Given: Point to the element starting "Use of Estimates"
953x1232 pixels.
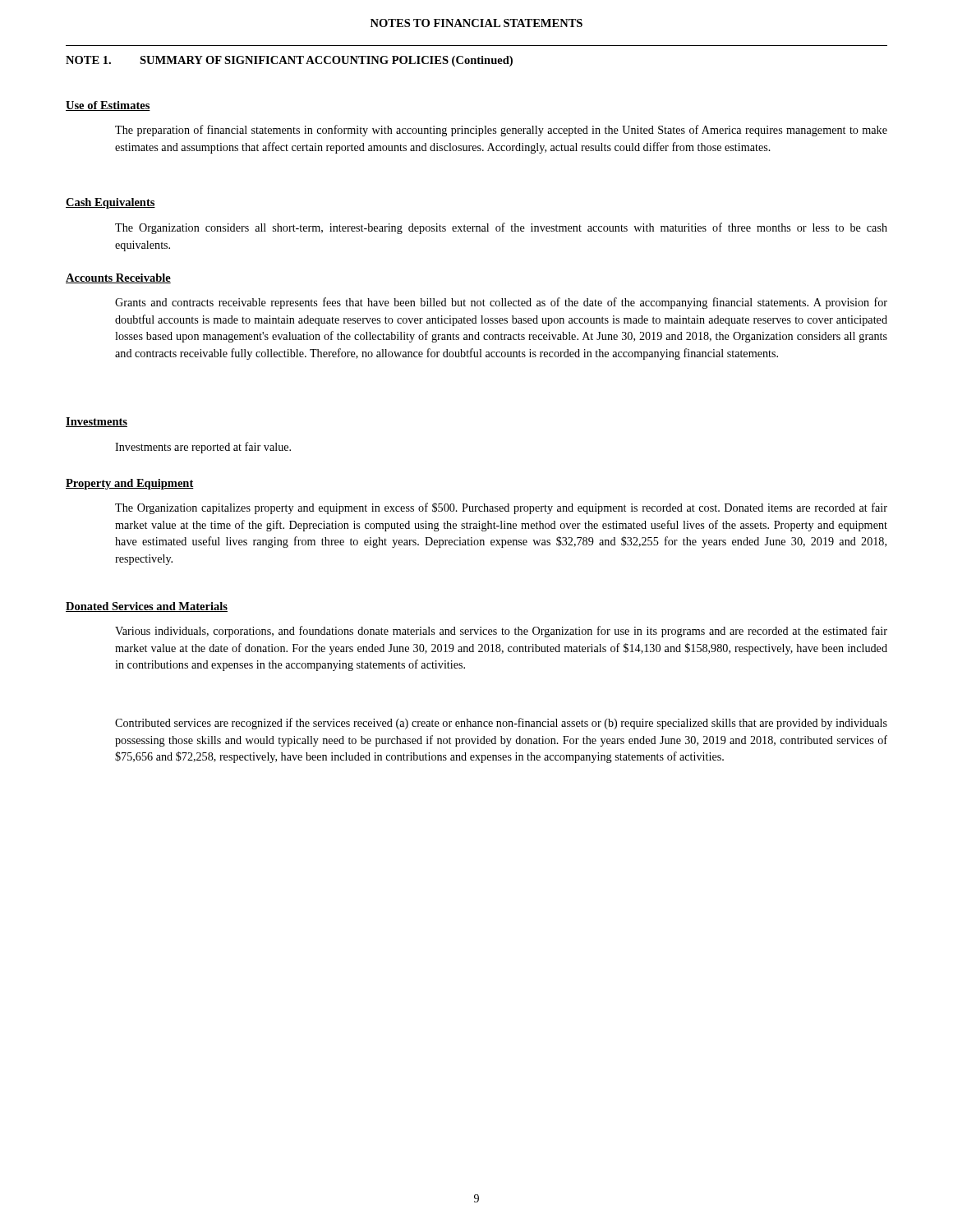Looking at the screenshot, I should (x=108, y=106).
